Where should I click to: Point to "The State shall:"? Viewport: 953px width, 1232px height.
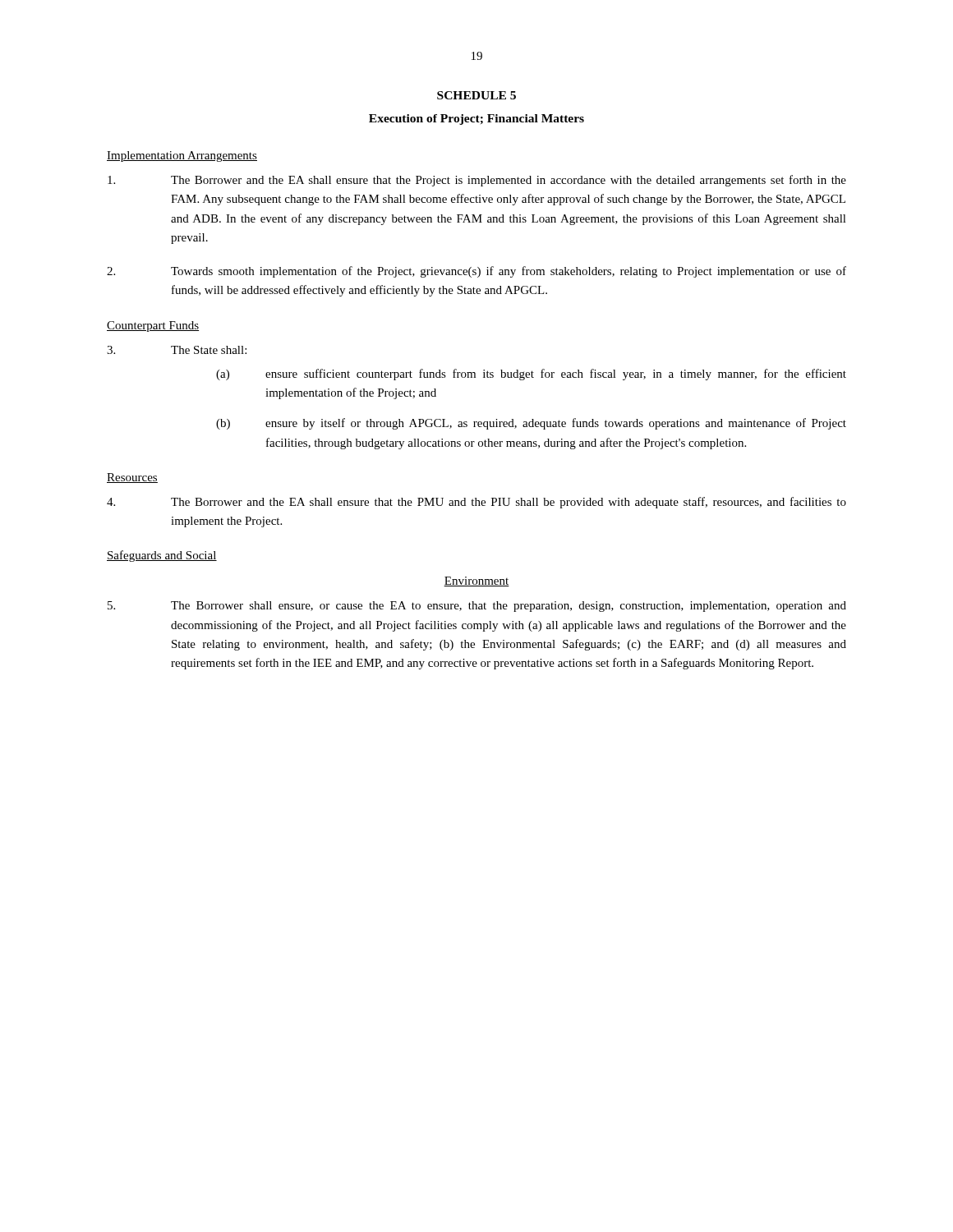[x=177, y=350]
